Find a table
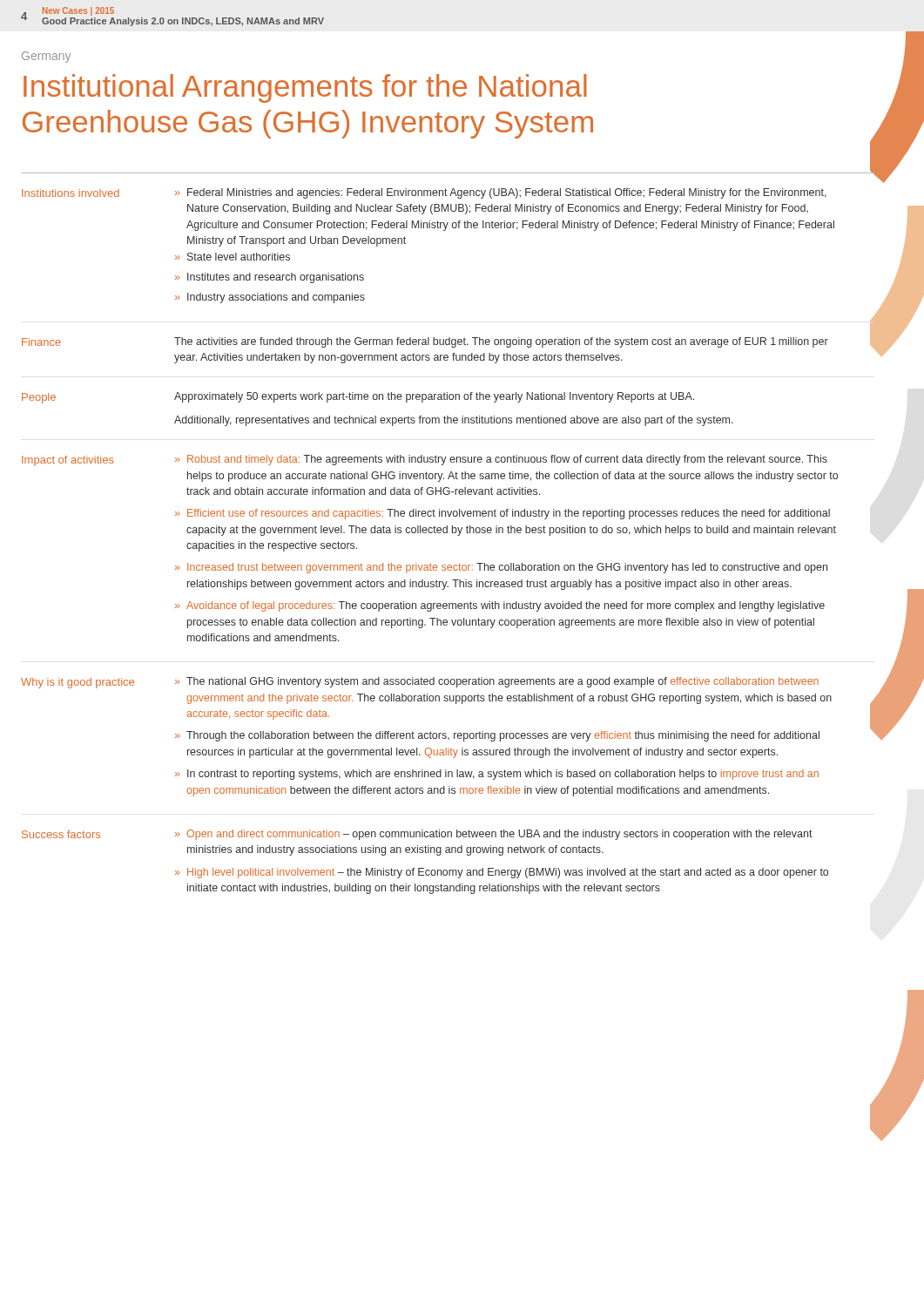This screenshot has height=1307, width=924. pyautogui.click(x=448, y=542)
